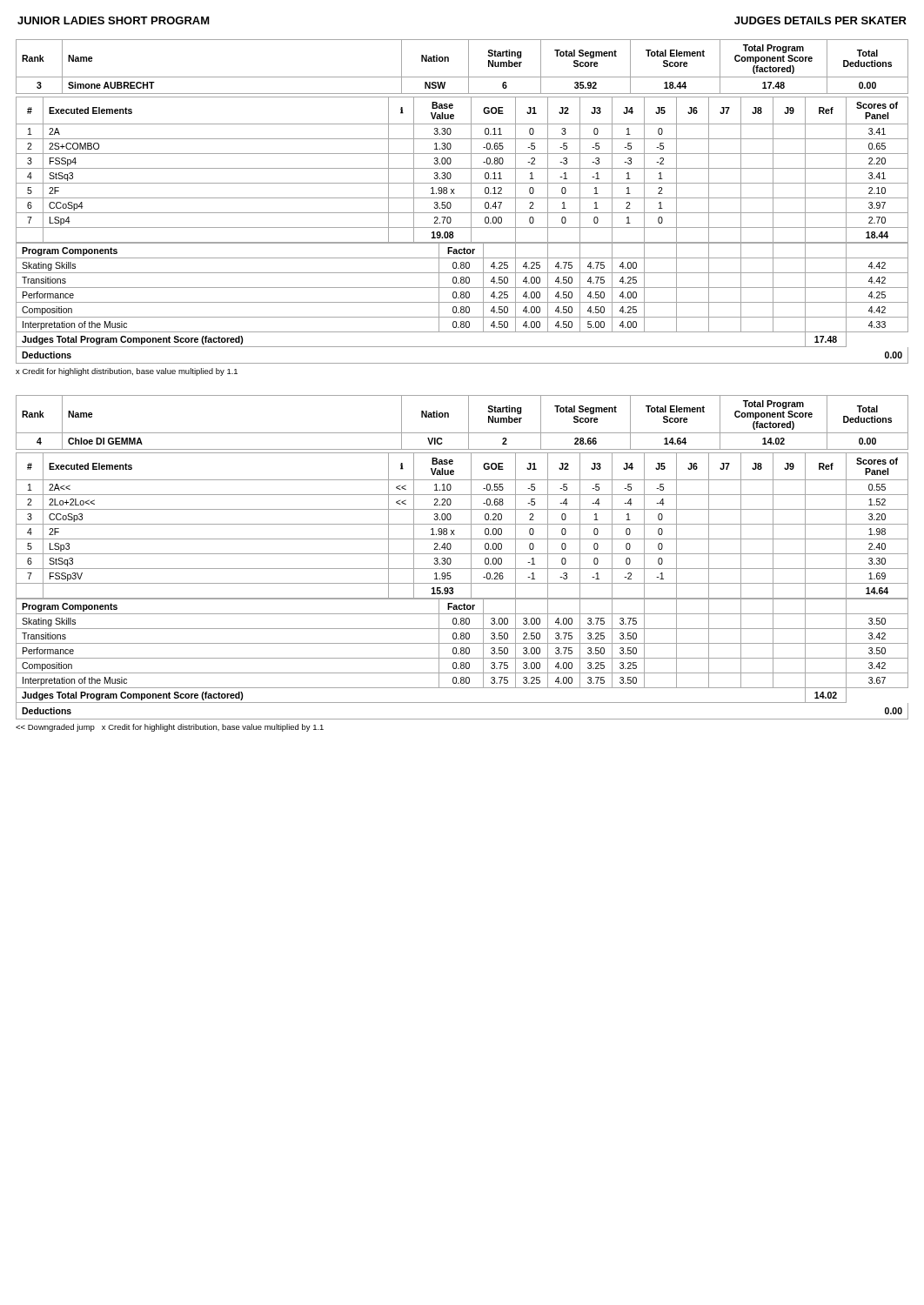This screenshot has width=924, height=1305.
Task: Locate the footnote containing "<< Downgraded jump"
Action: (170, 727)
